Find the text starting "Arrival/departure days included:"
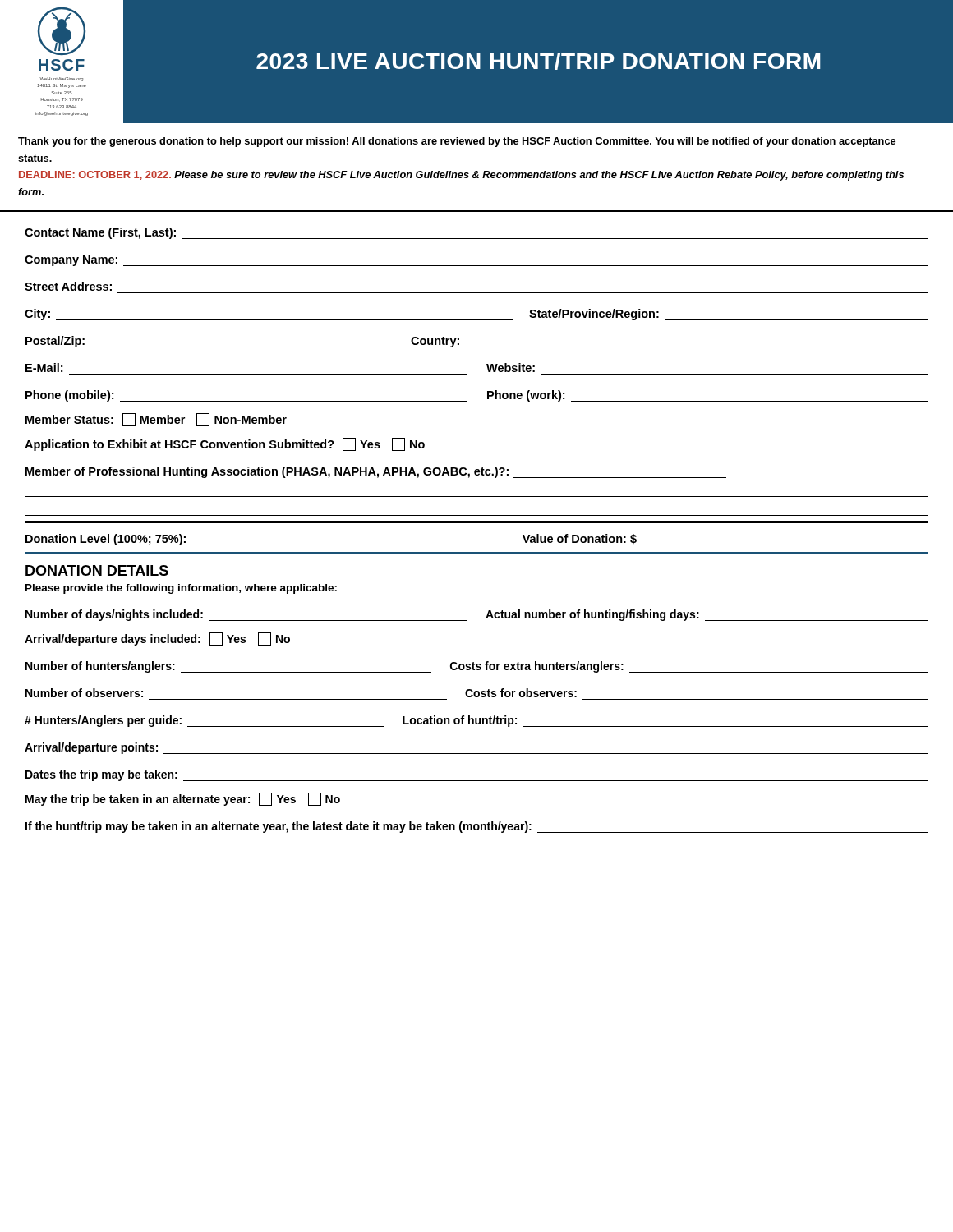953x1232 pixels. point(158,639)
